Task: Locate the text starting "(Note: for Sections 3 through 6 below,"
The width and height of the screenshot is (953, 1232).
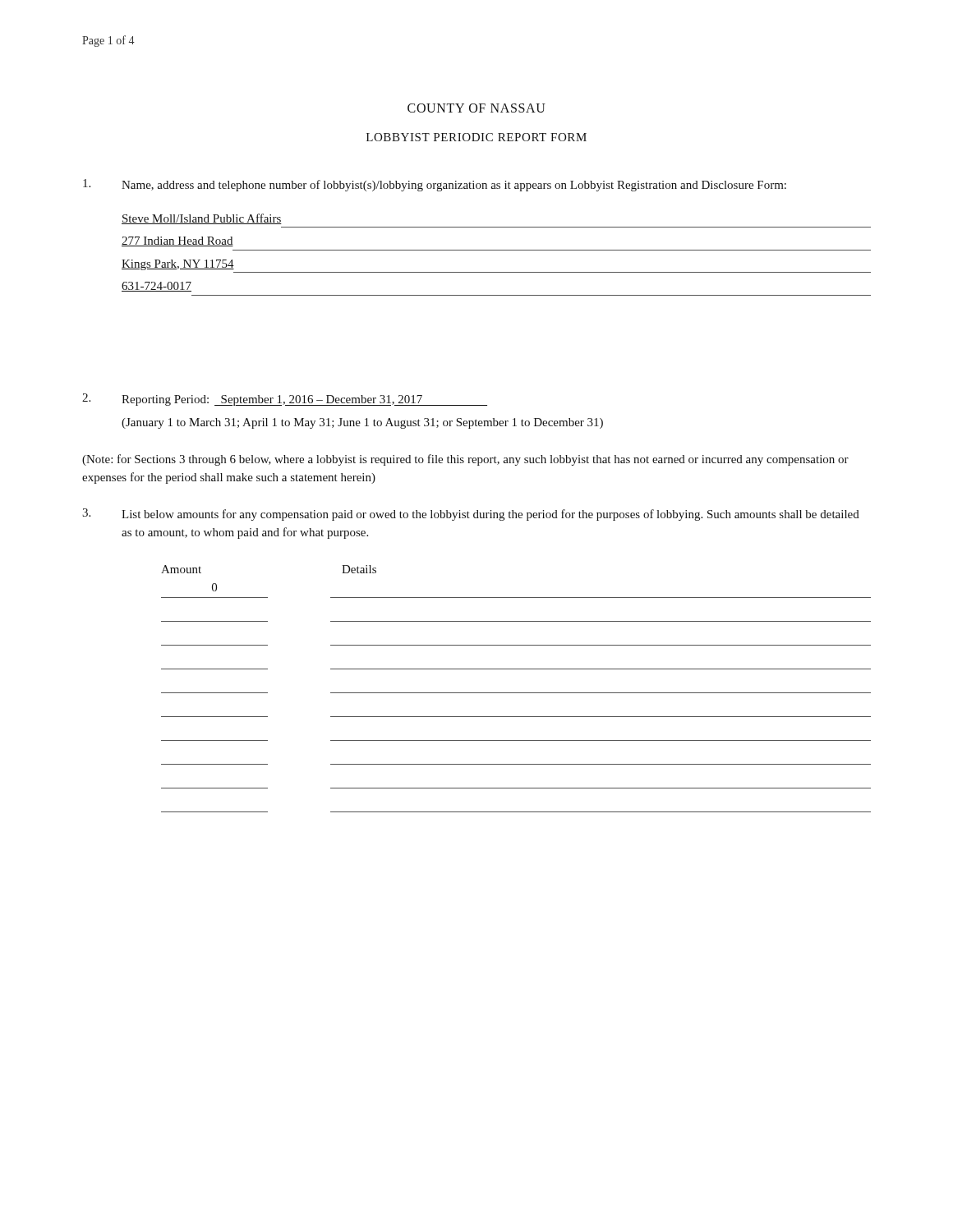Action: [x=465, y=468]
